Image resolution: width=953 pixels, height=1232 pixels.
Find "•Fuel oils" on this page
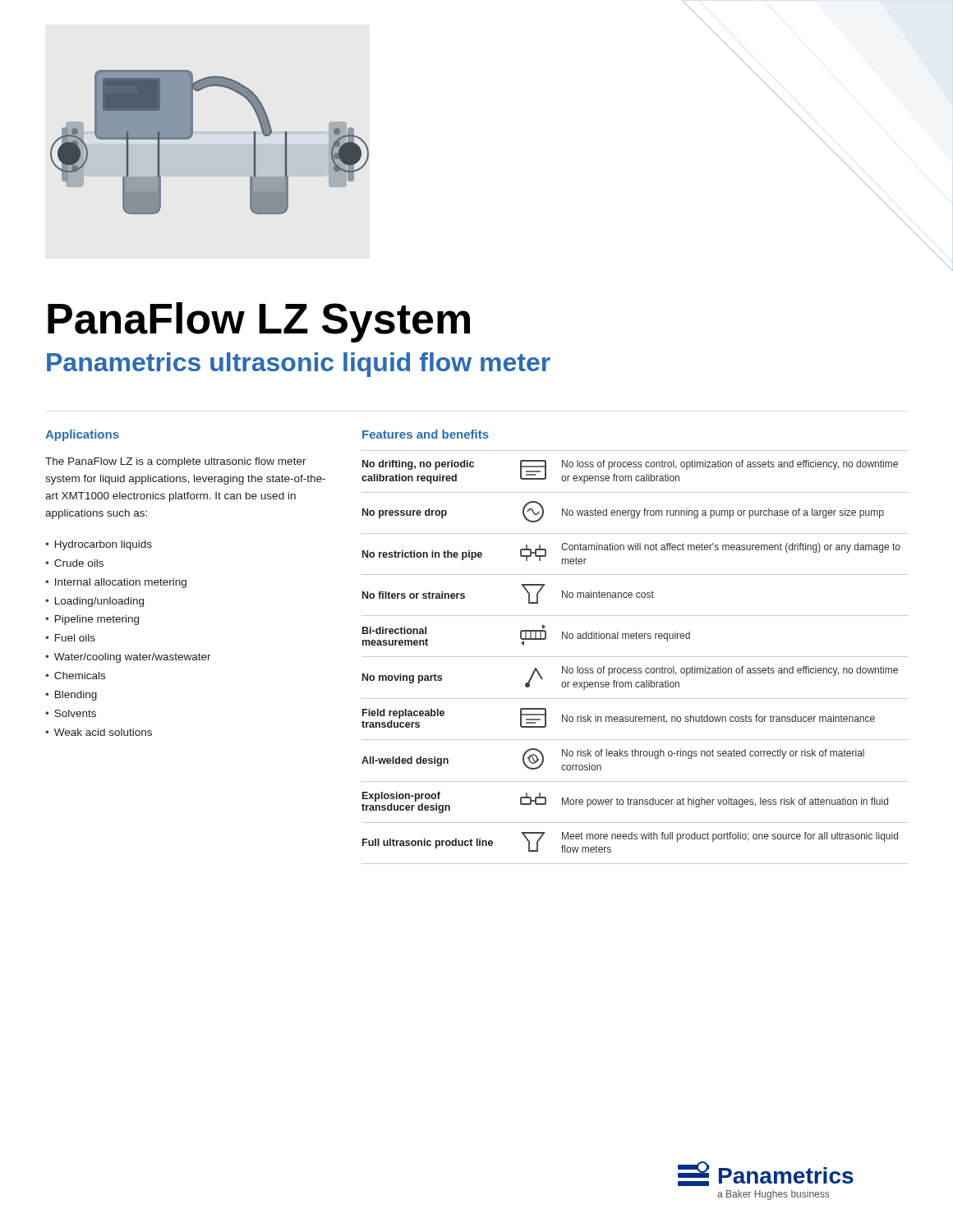tap(70, 639)
